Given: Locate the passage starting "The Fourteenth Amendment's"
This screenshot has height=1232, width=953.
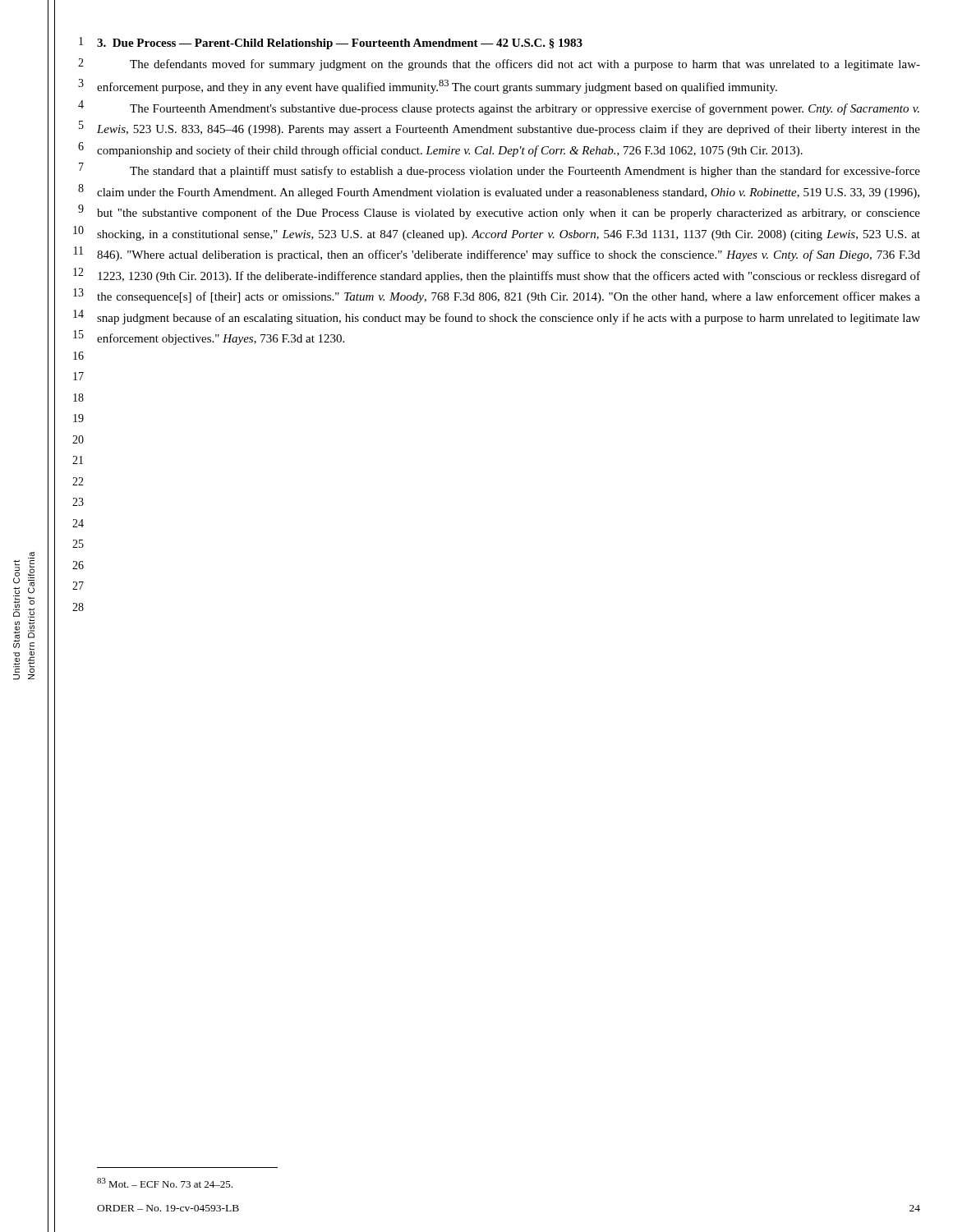Looking at the screenshot, I should point(509,129).
